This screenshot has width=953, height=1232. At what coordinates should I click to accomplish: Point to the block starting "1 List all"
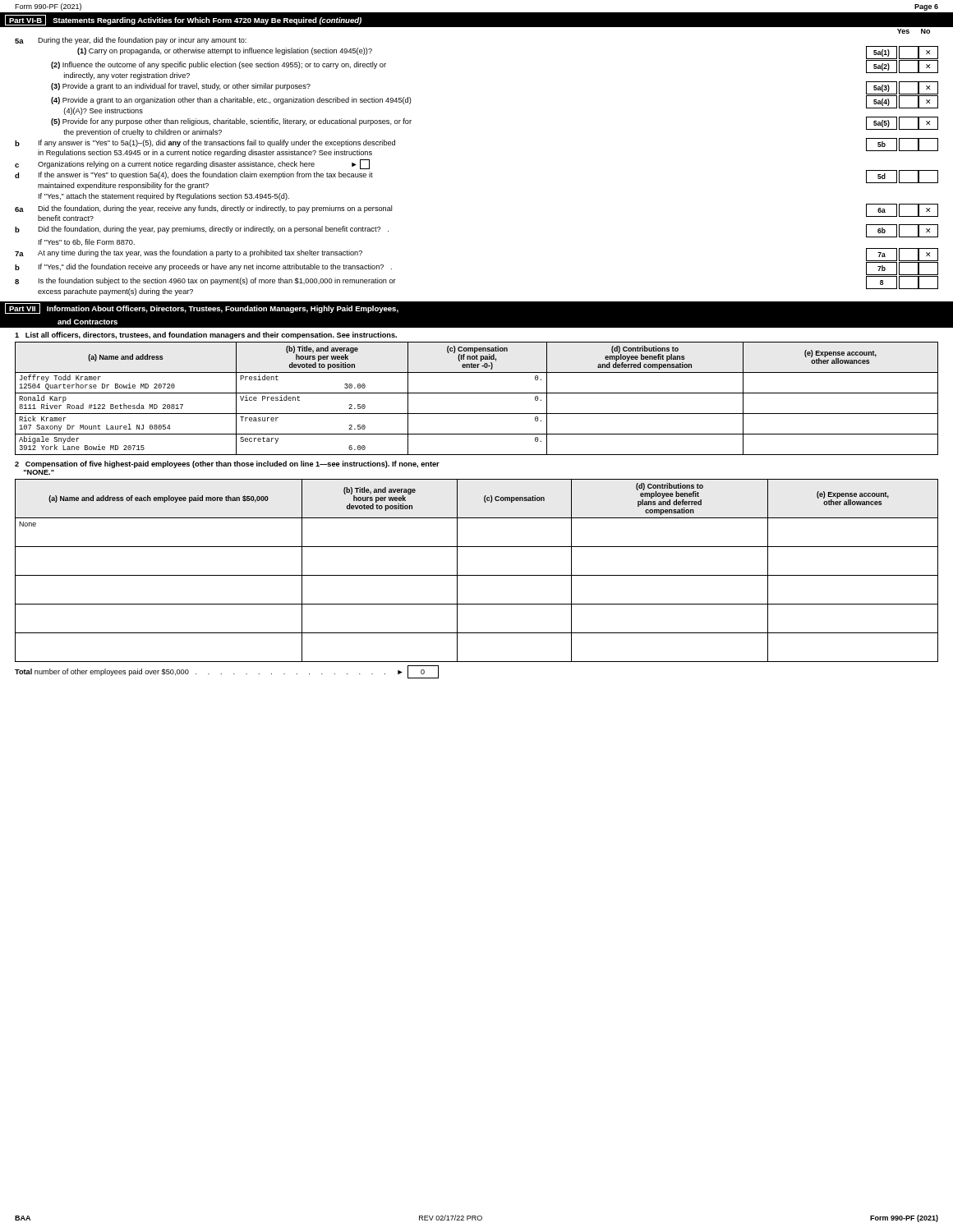pos(206,335)
